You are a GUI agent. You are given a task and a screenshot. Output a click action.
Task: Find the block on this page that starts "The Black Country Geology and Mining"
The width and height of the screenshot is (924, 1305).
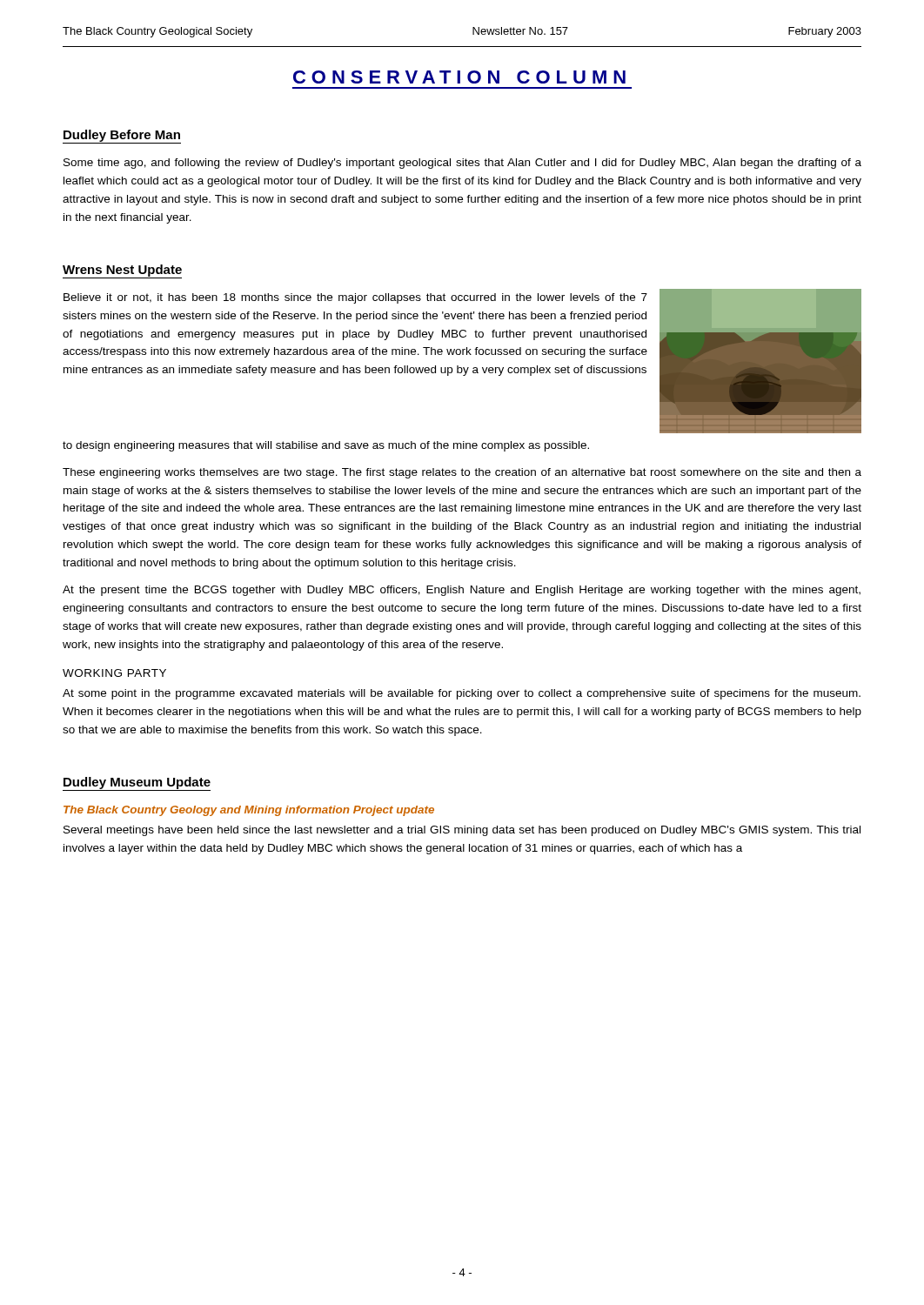(249, 809)
